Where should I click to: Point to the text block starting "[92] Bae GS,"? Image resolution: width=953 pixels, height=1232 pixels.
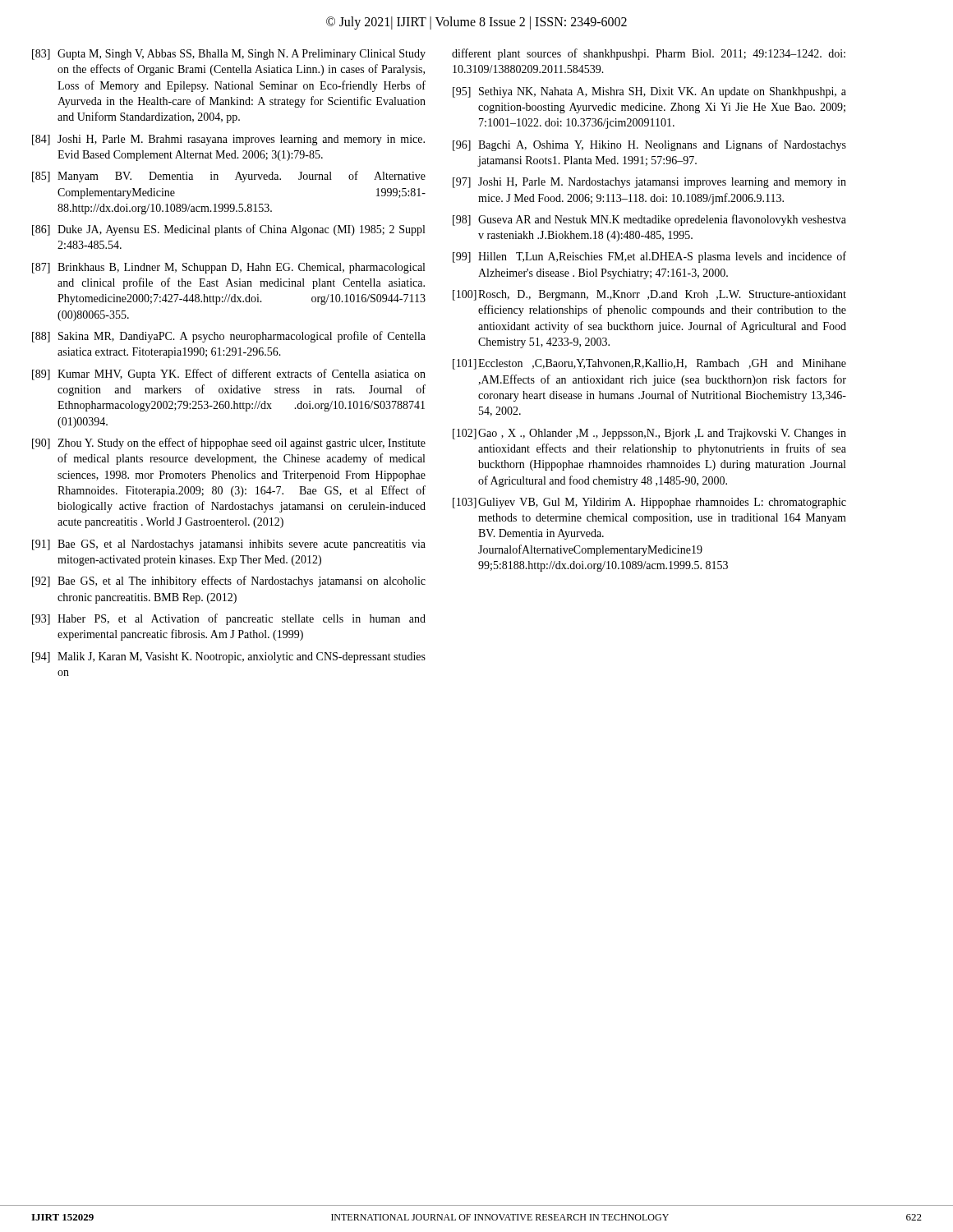228,589
